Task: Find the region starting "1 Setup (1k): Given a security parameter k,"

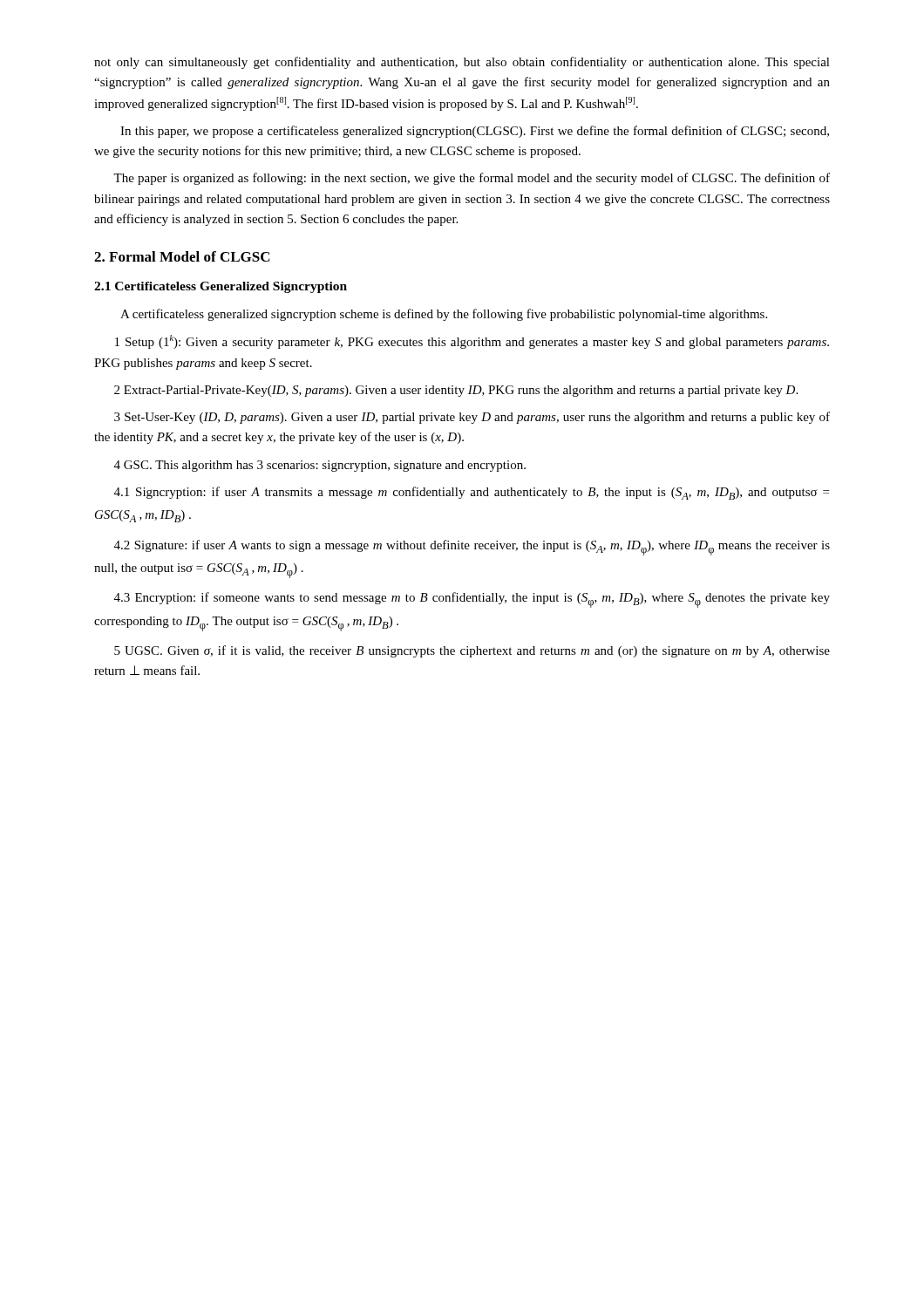Action: tap(462, 352)
